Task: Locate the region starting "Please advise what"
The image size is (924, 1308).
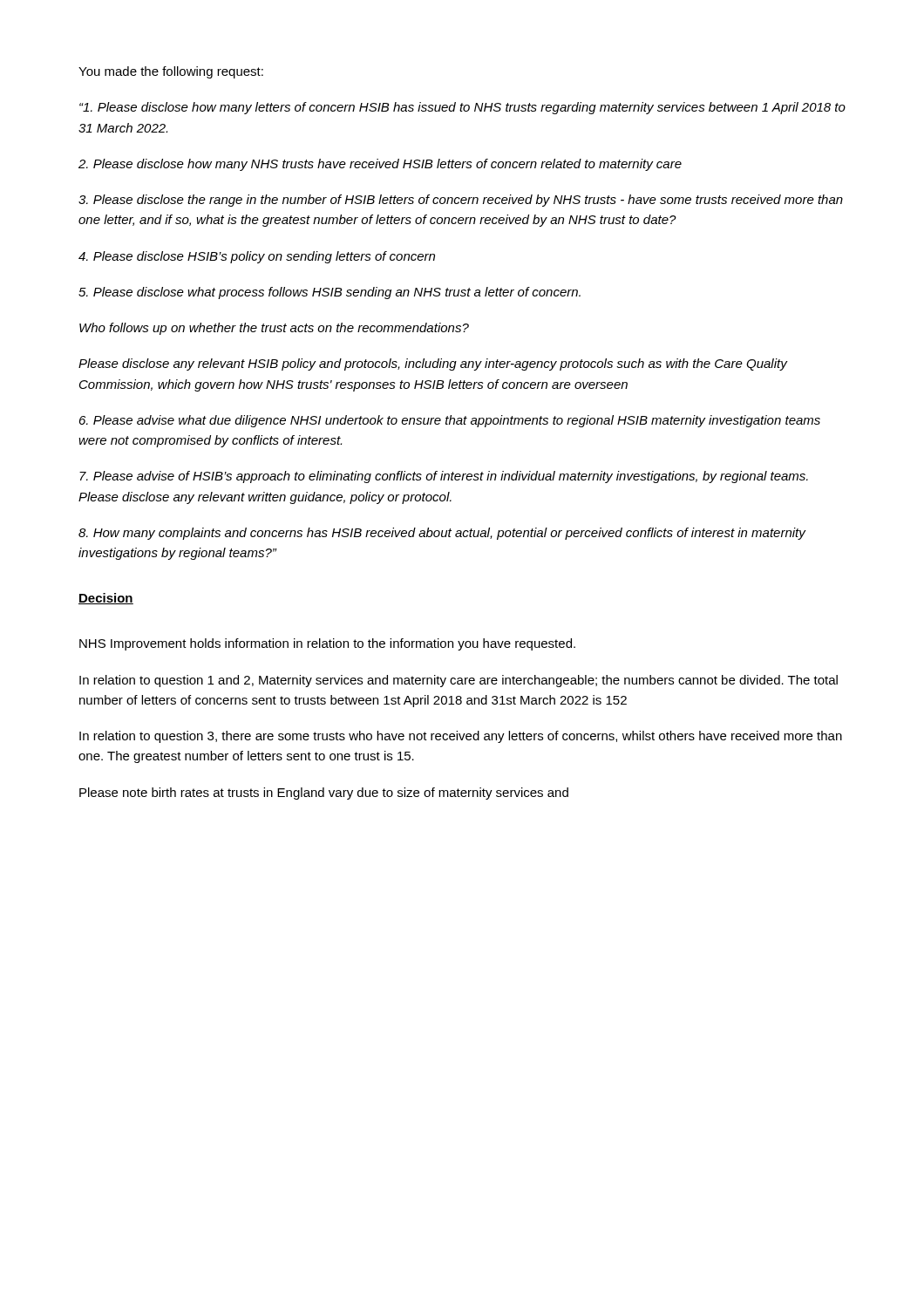Action: [449, 430]
